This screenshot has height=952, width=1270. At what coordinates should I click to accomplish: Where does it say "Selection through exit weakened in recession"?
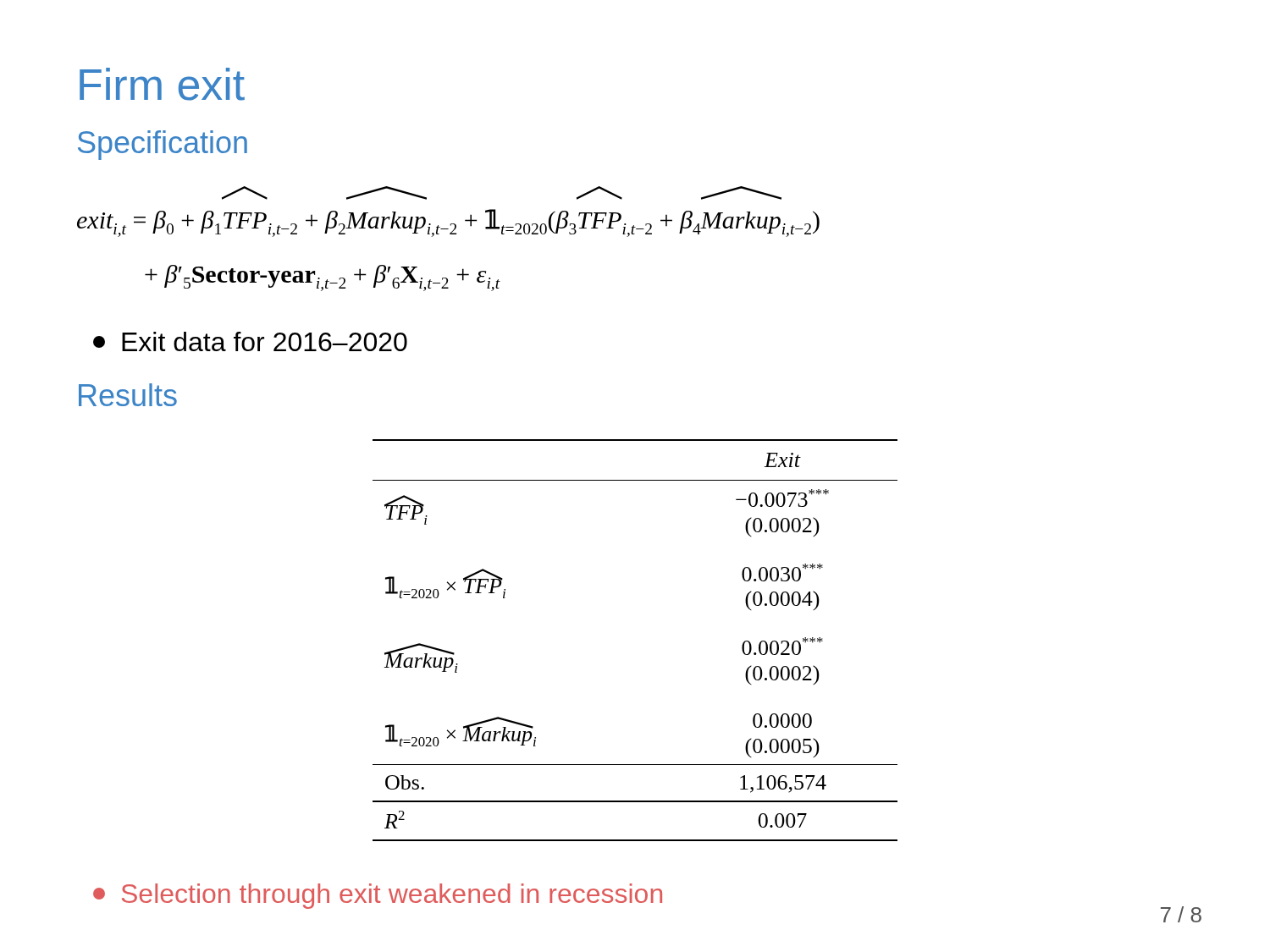click(643, 894)
